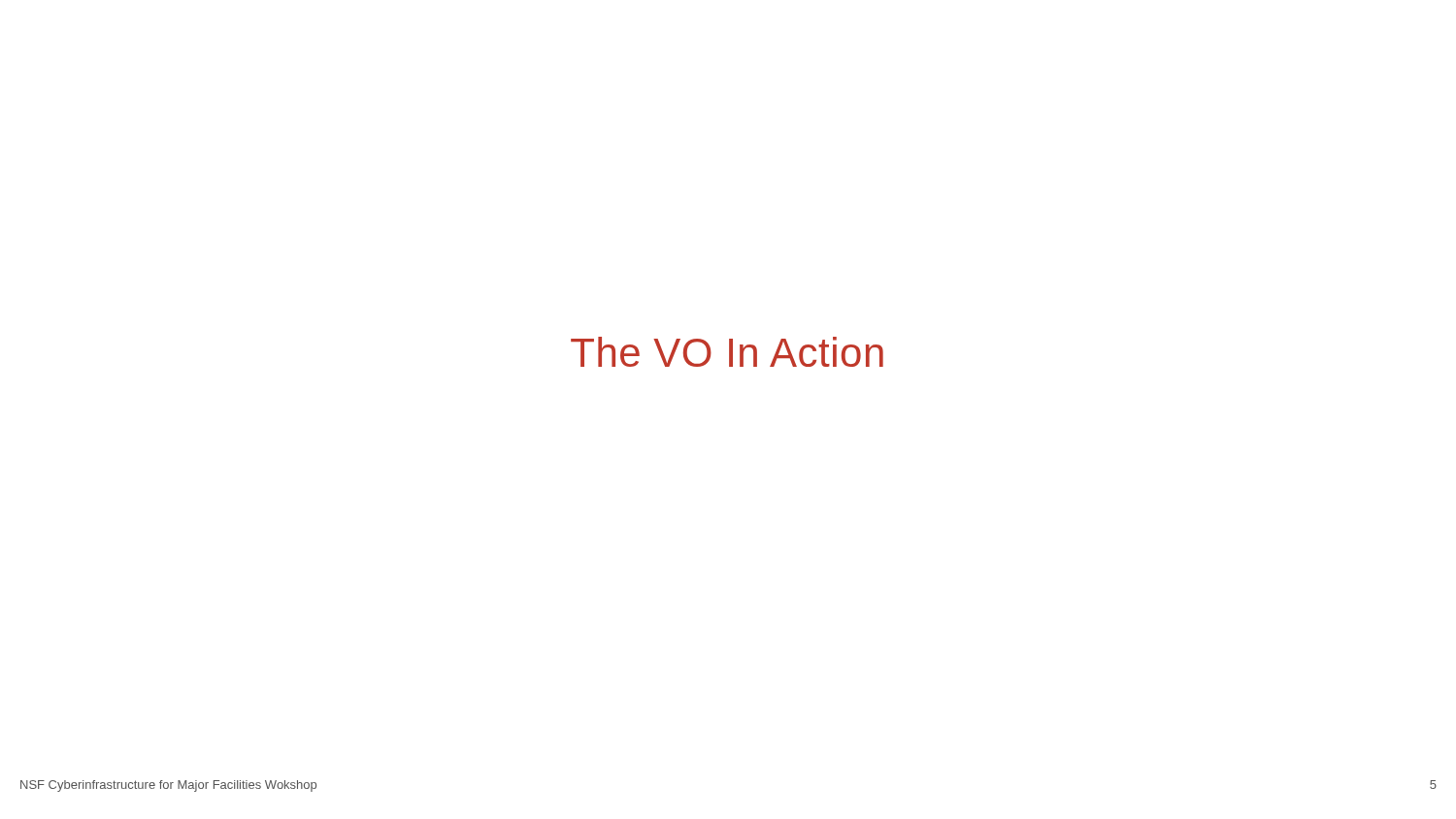The height and width of the screenshot is (819, 1456).
Task: Click the title
Action: point(728,353)
